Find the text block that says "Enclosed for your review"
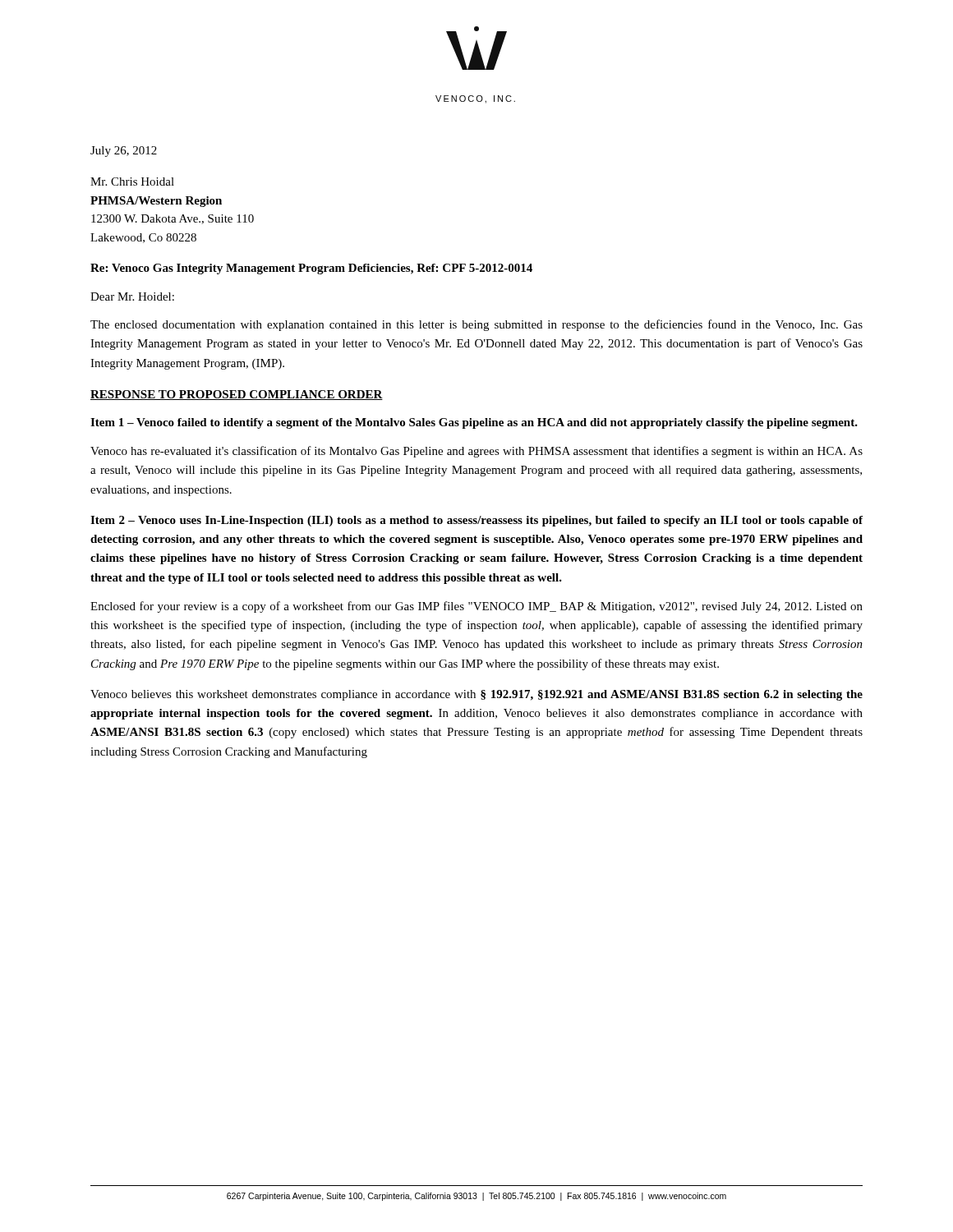 (x=476, y=635)
